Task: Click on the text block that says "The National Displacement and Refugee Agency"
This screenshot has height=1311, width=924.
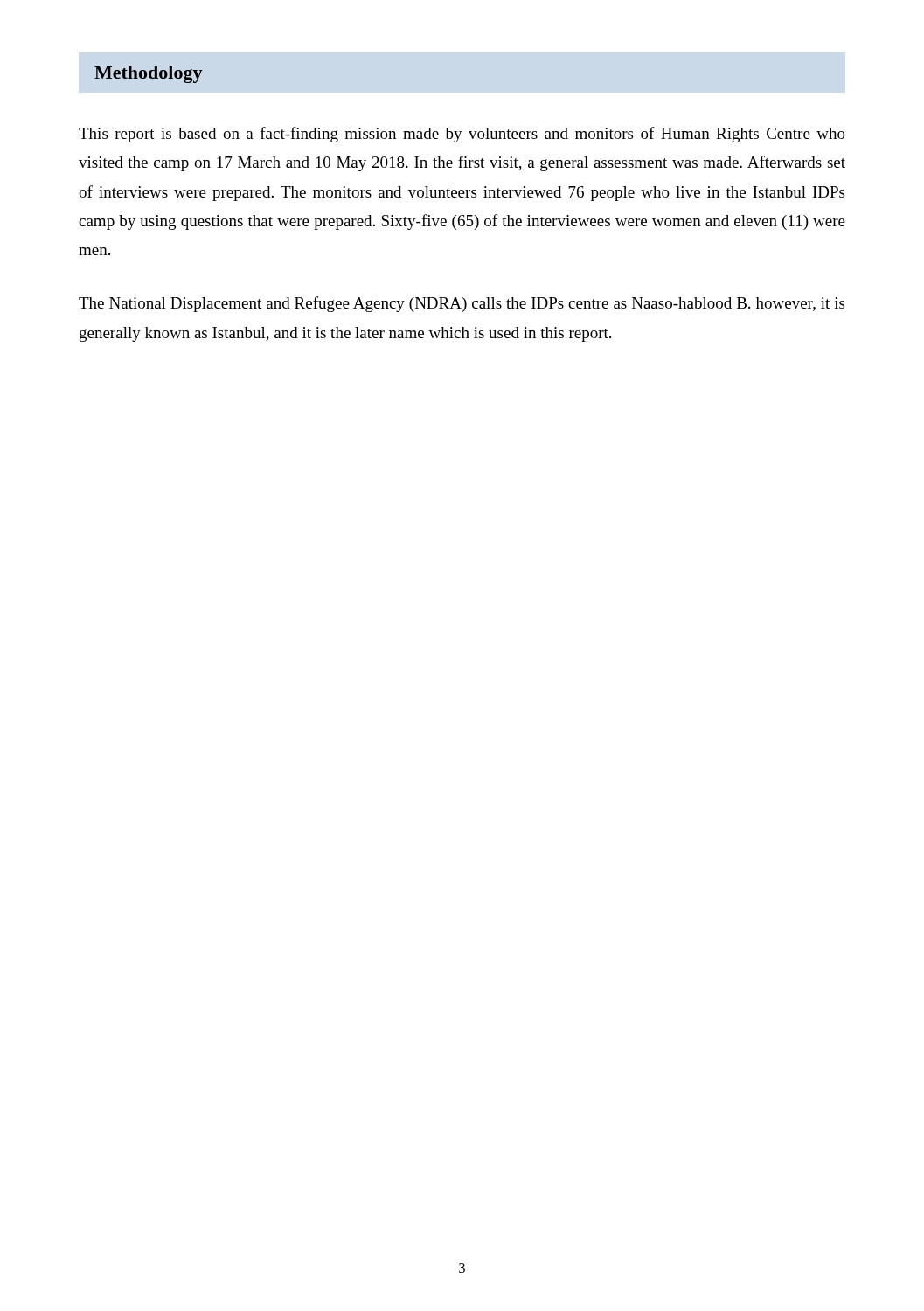Action: pos(462,318)
